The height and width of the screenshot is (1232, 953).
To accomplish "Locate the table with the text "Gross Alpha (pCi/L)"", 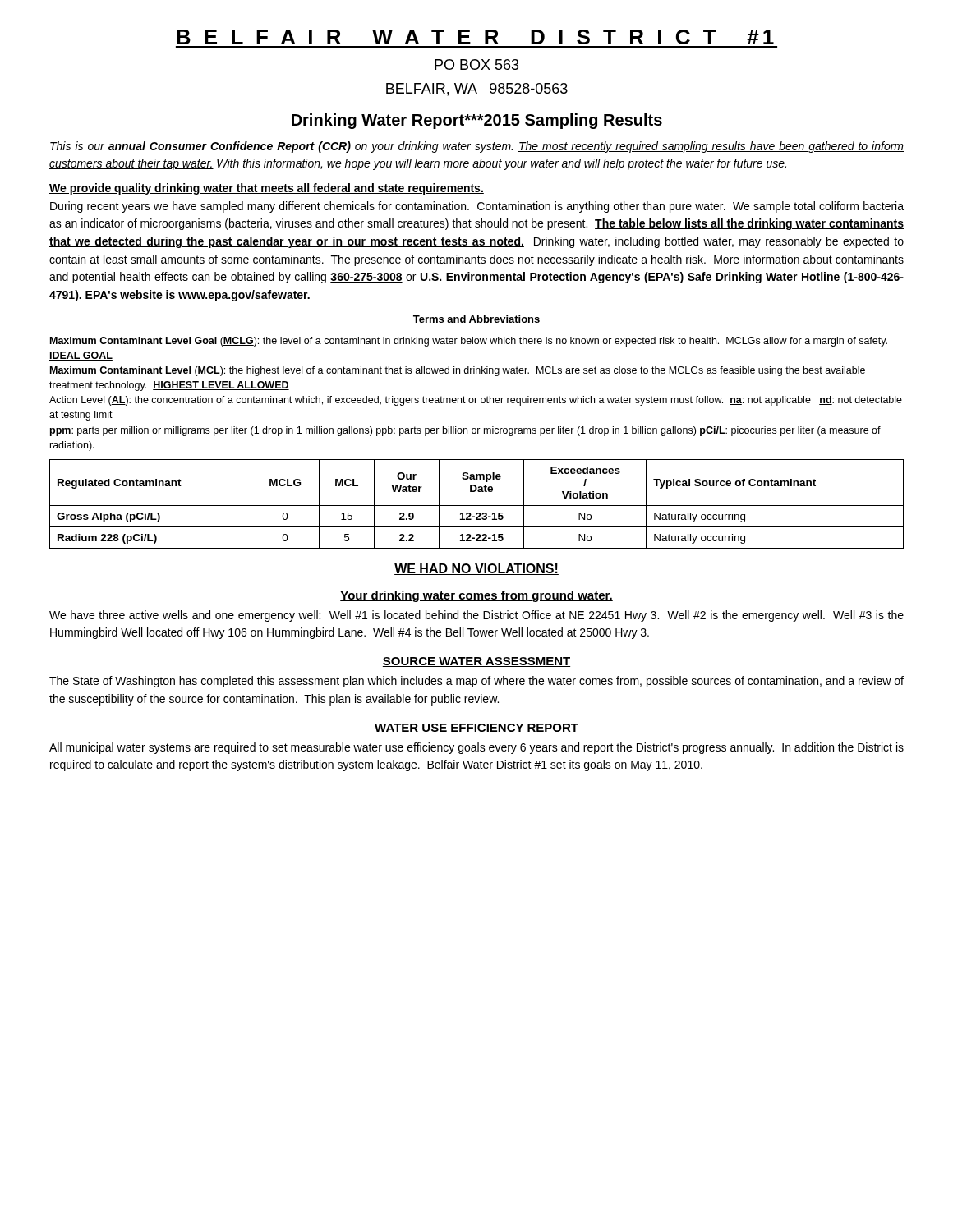I will coord(476,504).
